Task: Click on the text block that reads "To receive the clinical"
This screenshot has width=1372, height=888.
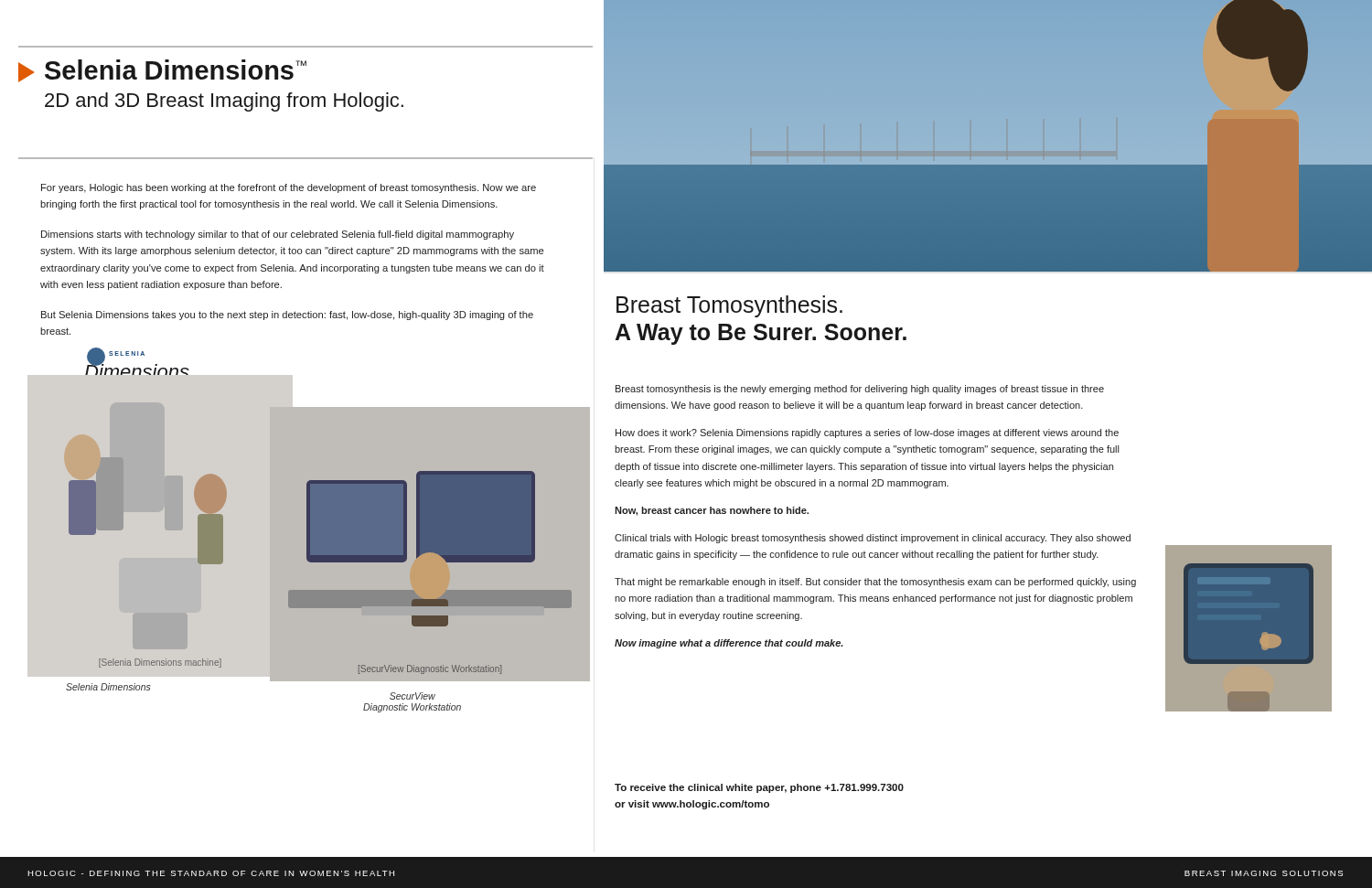Action: (x=759, y=796)
